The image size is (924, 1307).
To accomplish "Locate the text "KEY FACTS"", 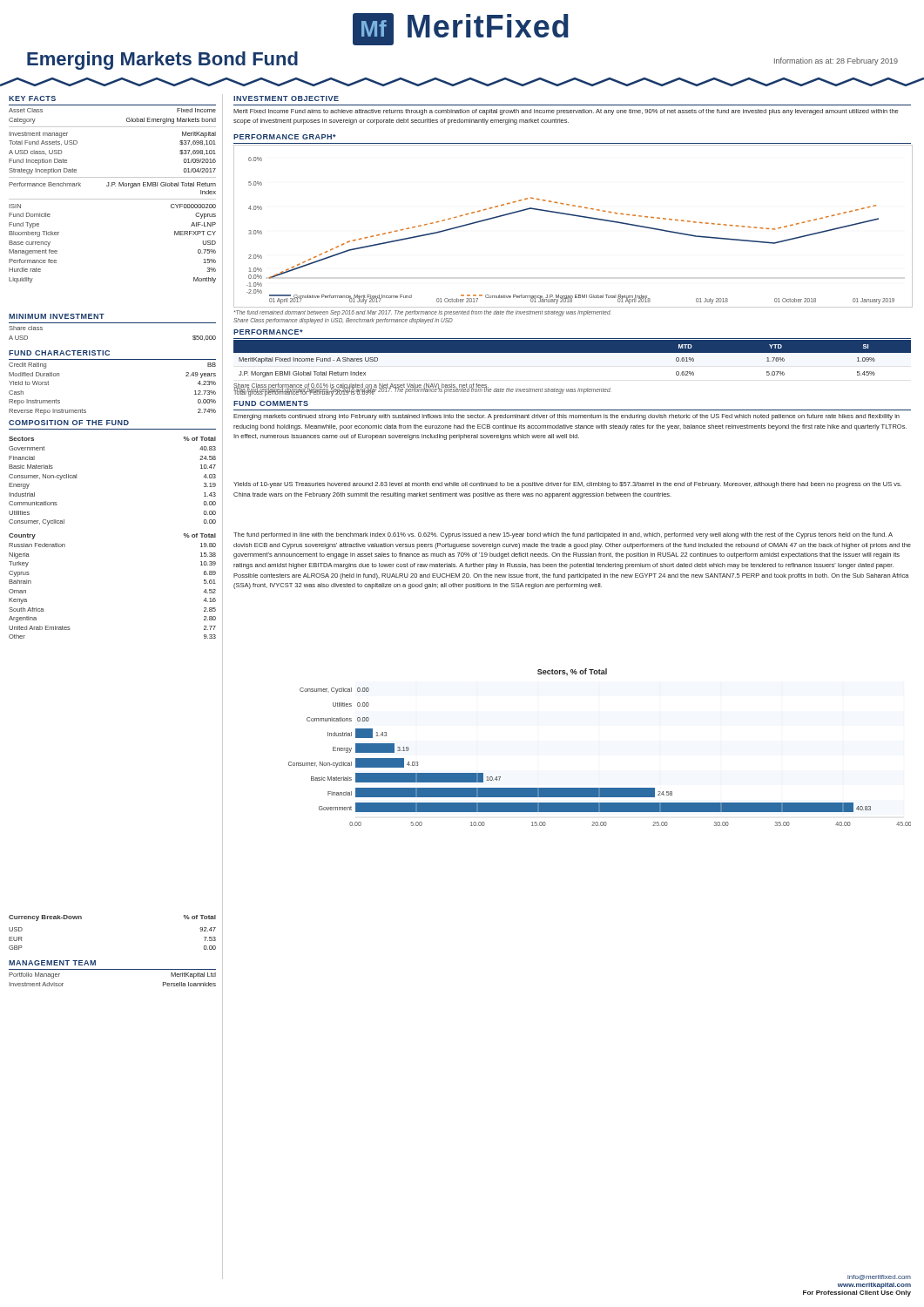I will click(112, 100).
